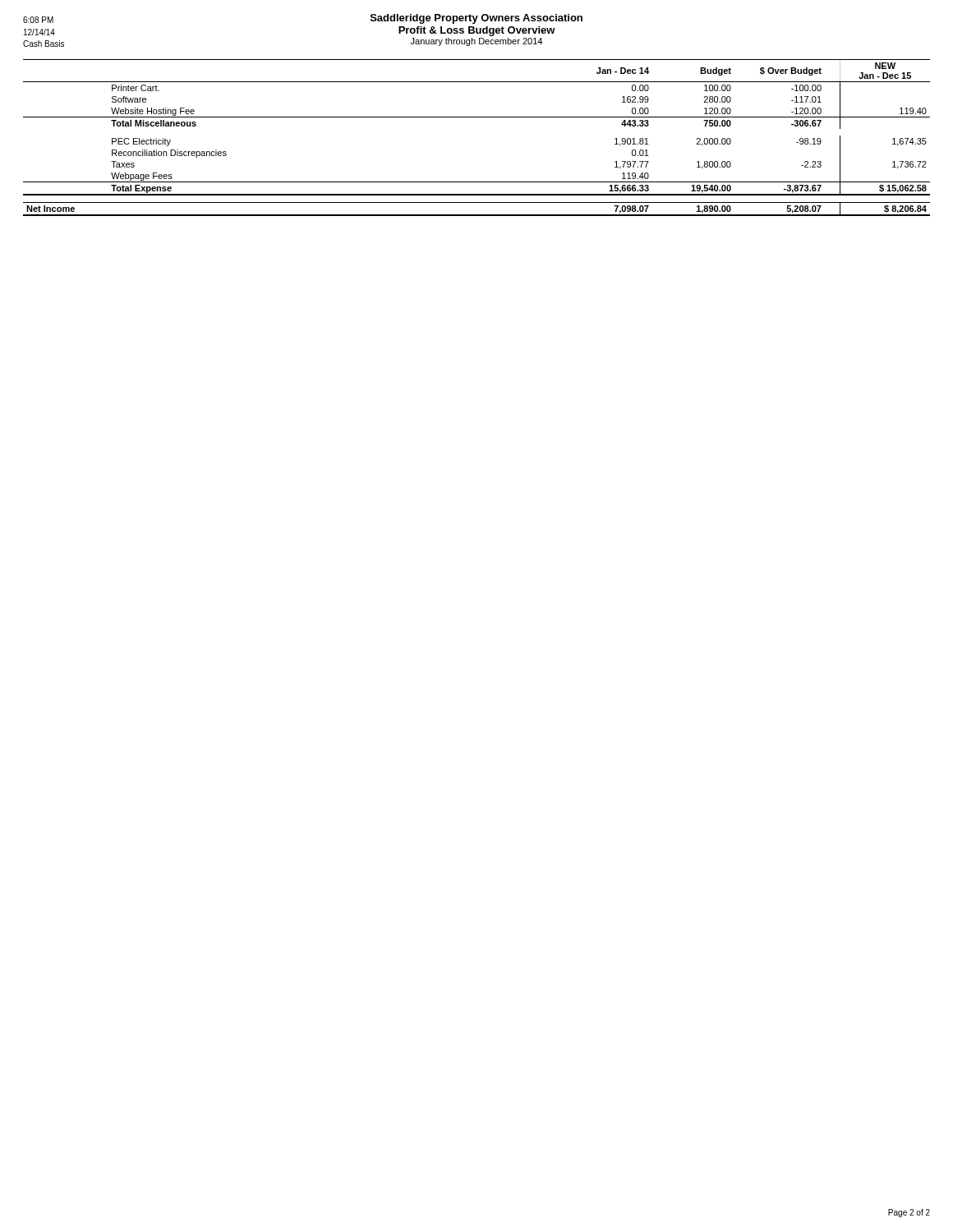Select the title
The width and height of the screenshot is (953, 1232).
point(476,29)
